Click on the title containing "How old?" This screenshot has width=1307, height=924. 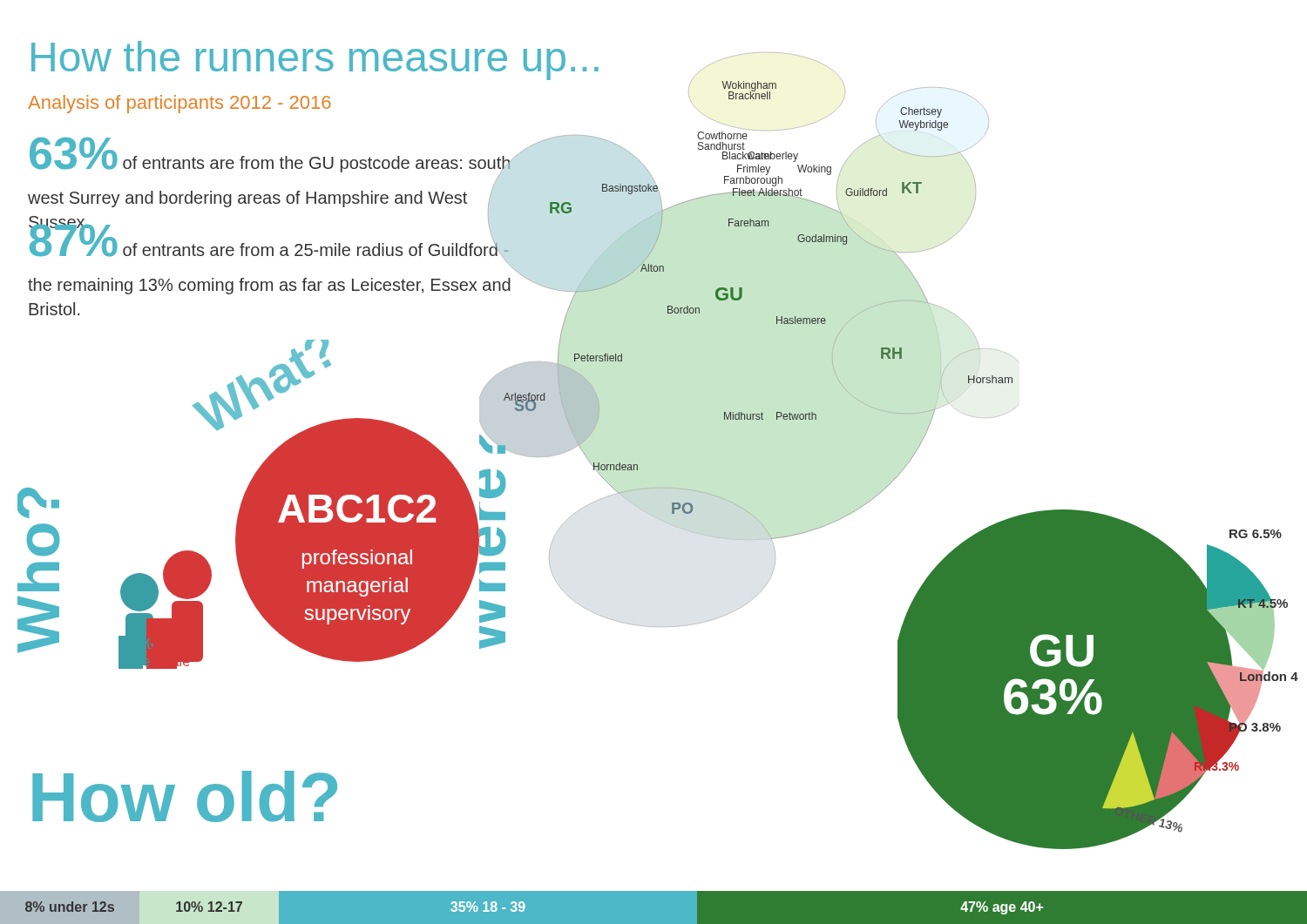[185, 797]
